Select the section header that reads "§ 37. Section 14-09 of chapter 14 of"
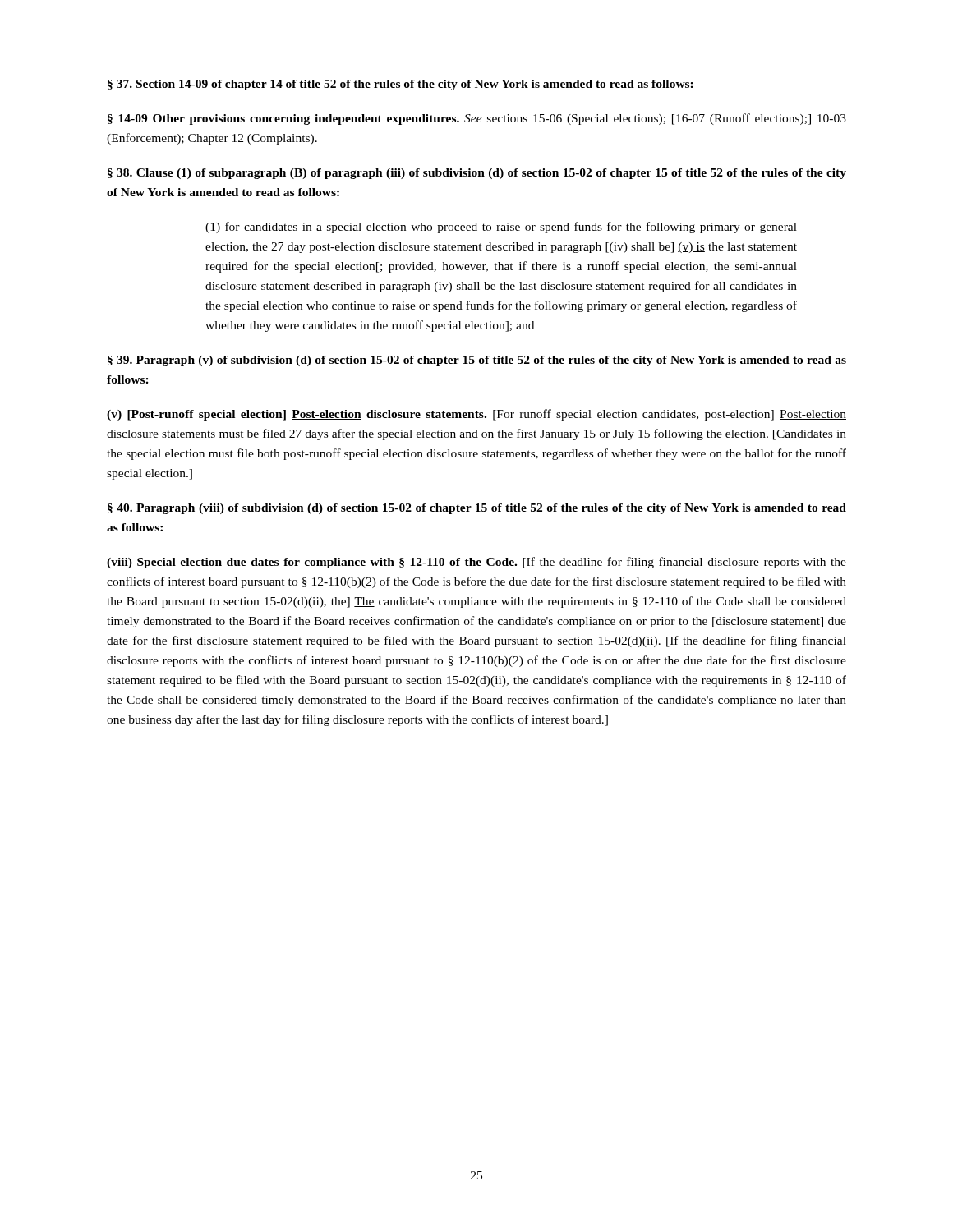The width and height of the screenshot is (953, 1232). coord(476,84)
